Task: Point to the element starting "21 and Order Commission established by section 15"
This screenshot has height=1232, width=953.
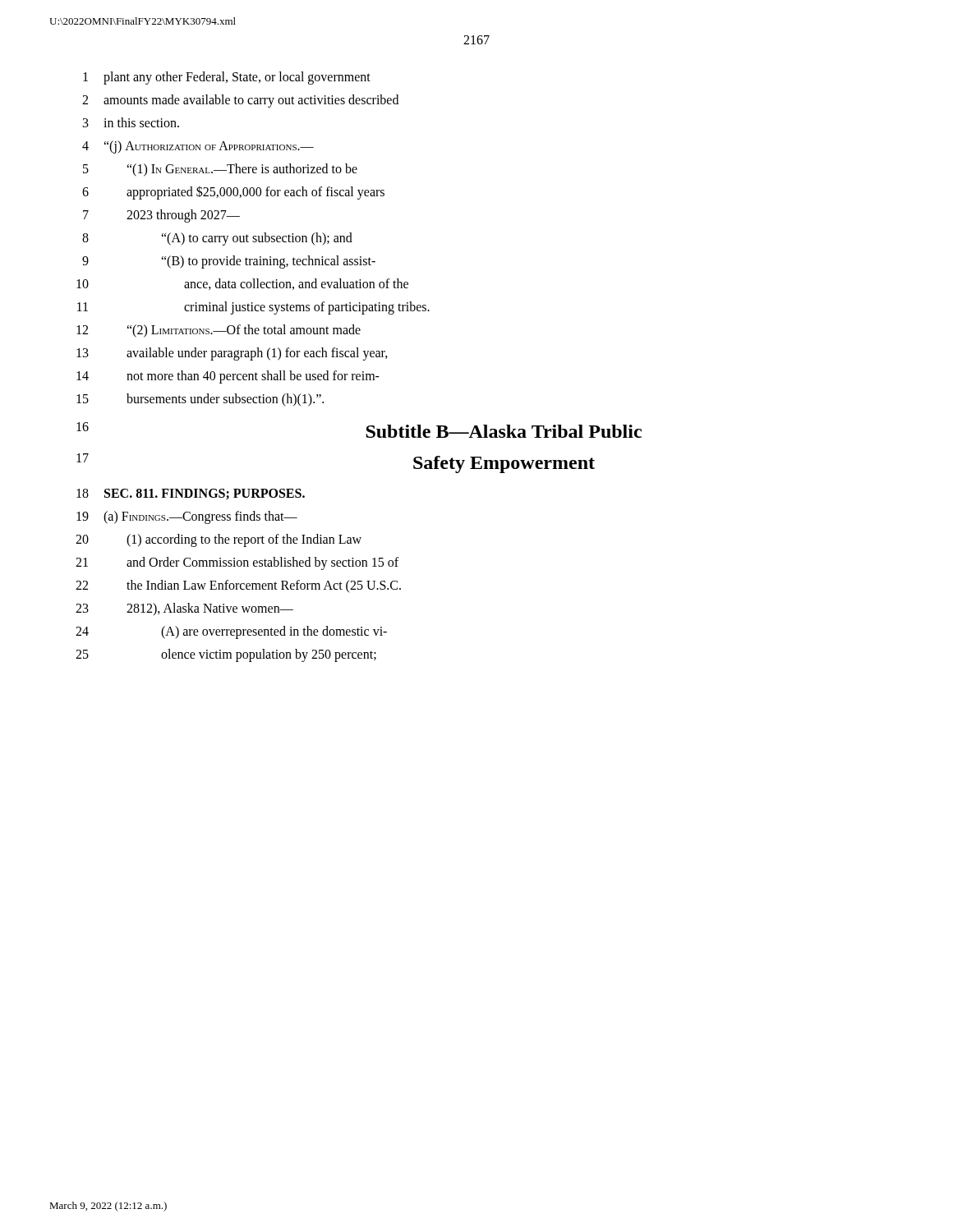Action: click(237, 563)
